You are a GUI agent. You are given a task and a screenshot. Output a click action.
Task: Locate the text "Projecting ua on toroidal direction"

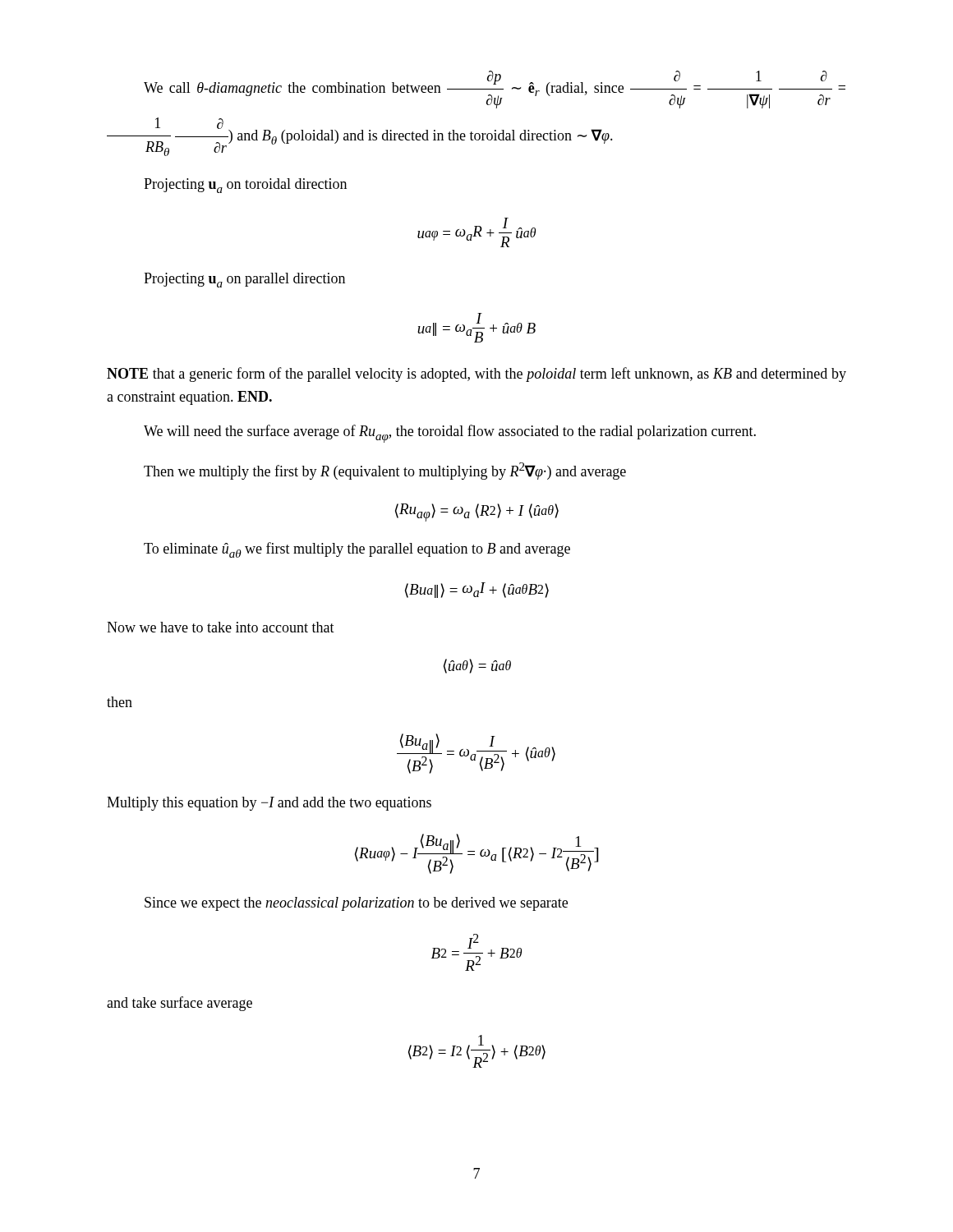[245, 186]
